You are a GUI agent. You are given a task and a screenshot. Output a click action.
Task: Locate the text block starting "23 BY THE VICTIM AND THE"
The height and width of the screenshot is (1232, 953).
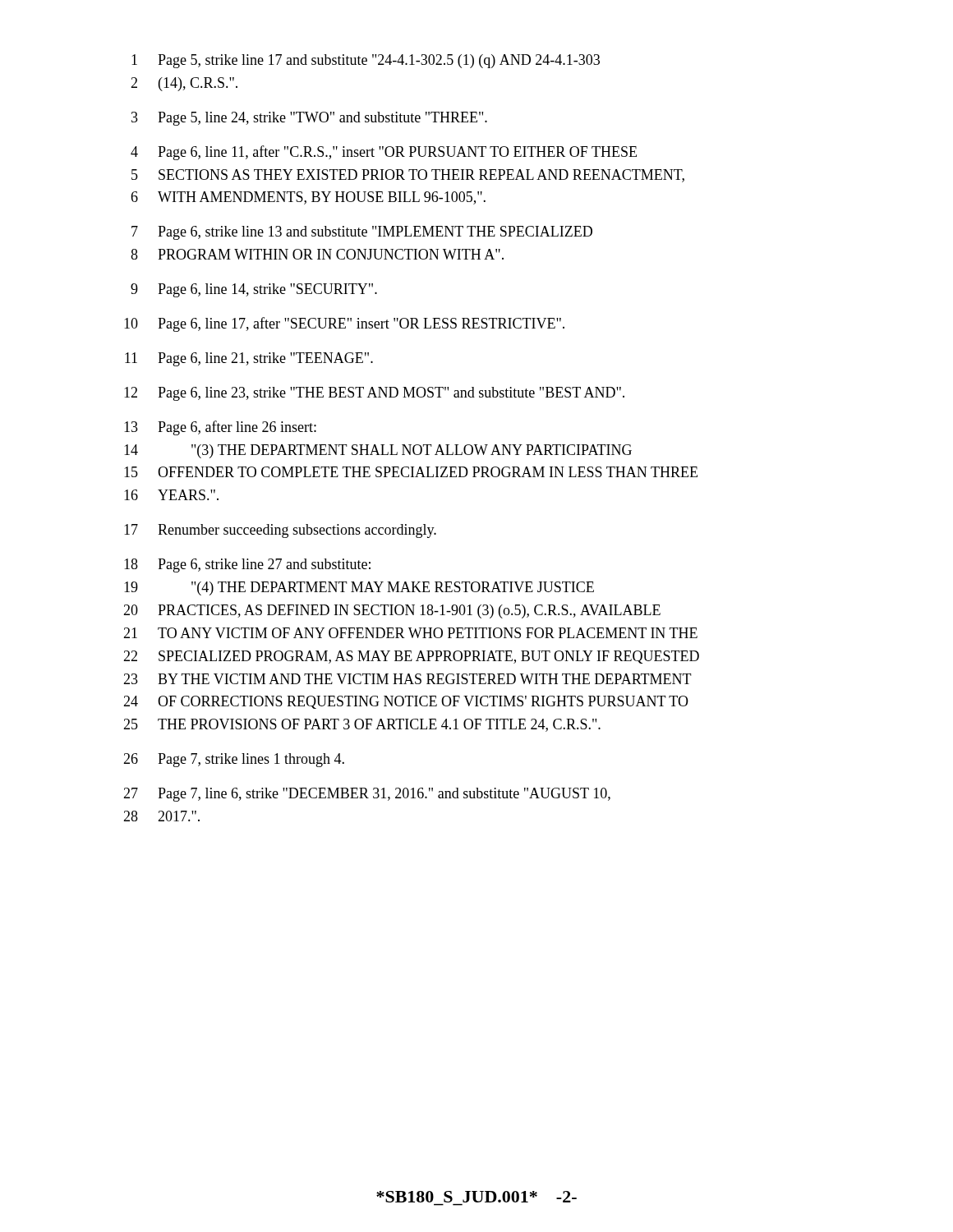tap(493, 680)
